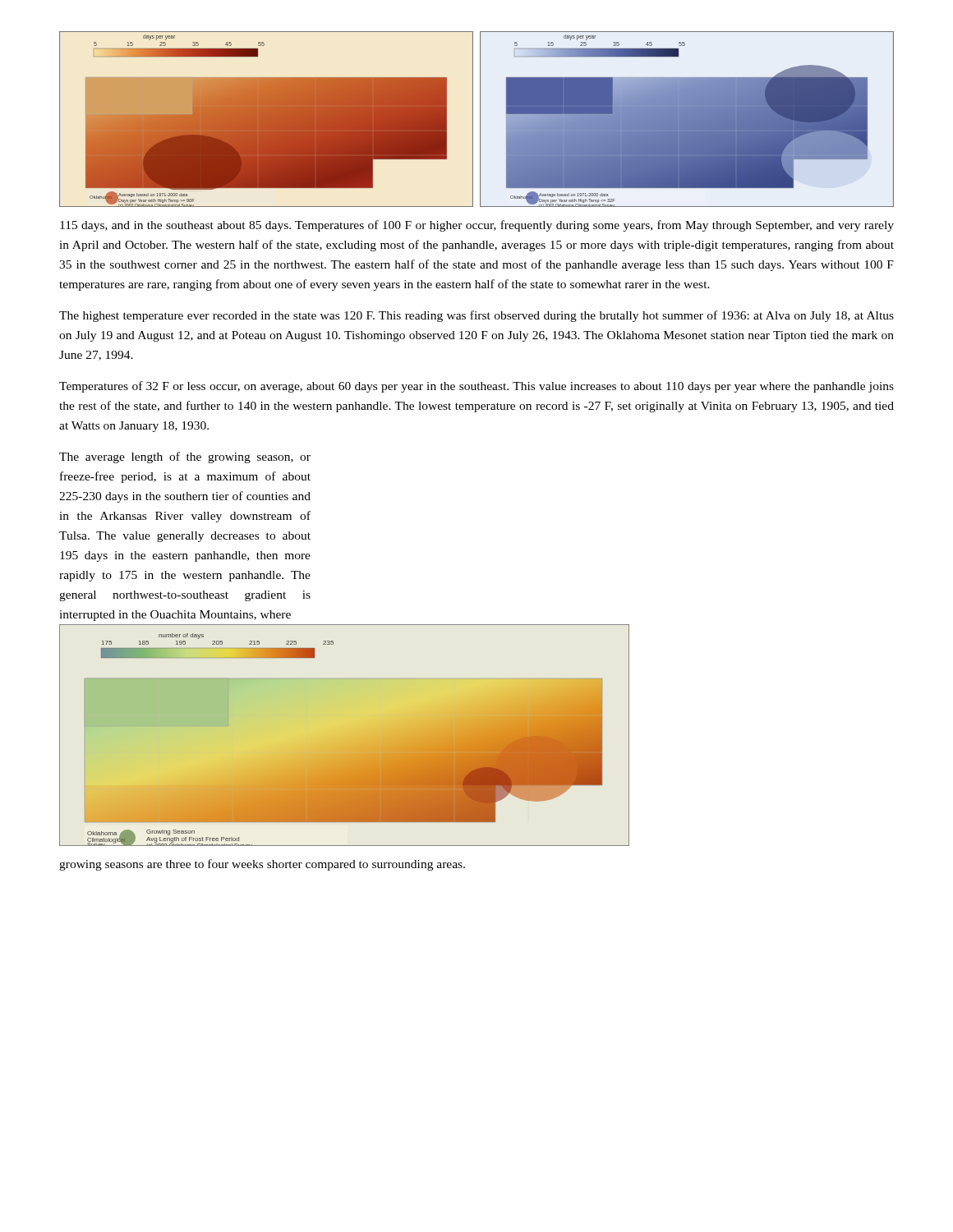
Task: Locate the region starting "The average length of the growing"
Action: (185, 535)
